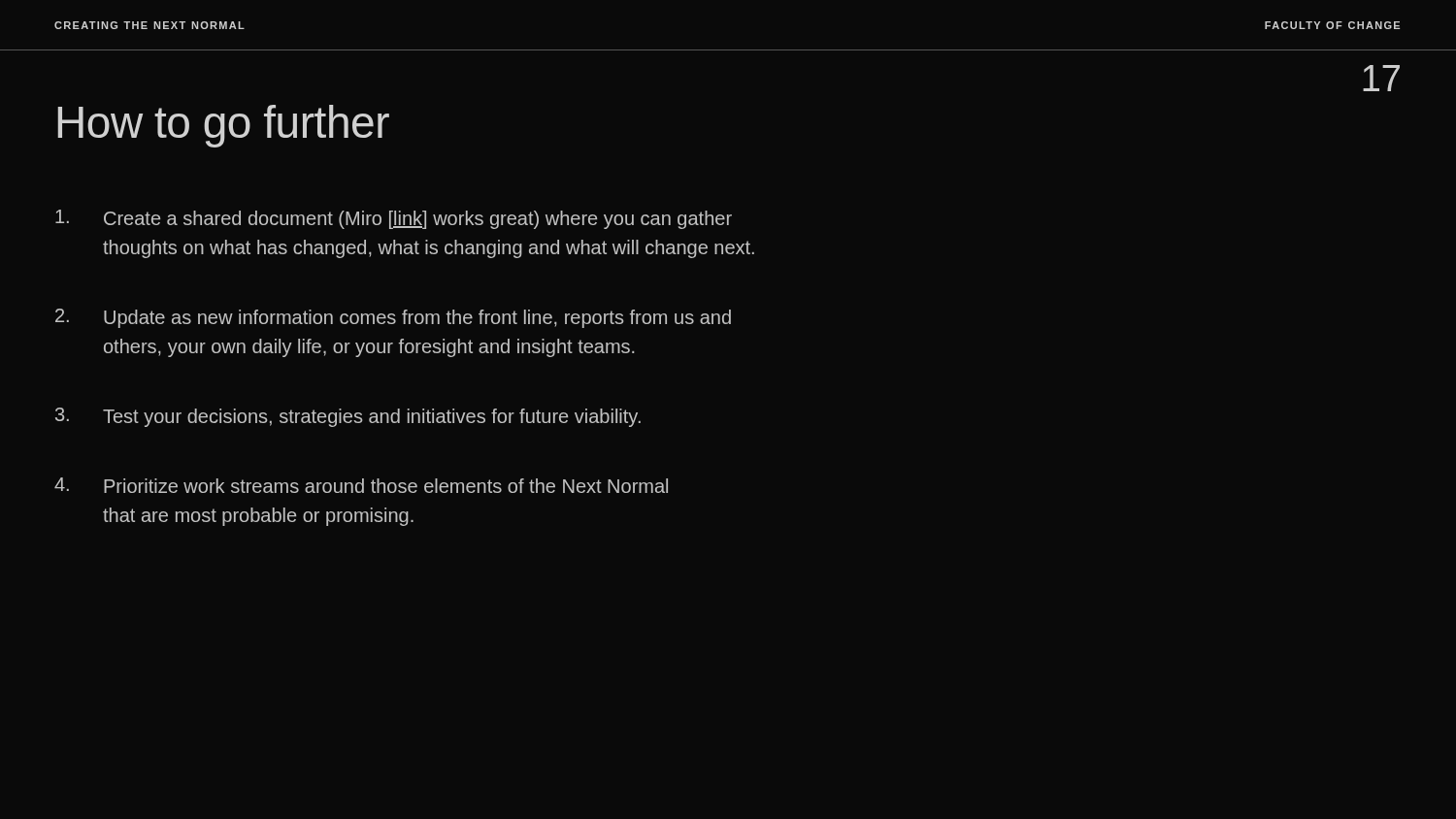Find the element starting "Create a shared document (Miro [link] works great)"
This screenshot has height=819, width=1456.
405,233
